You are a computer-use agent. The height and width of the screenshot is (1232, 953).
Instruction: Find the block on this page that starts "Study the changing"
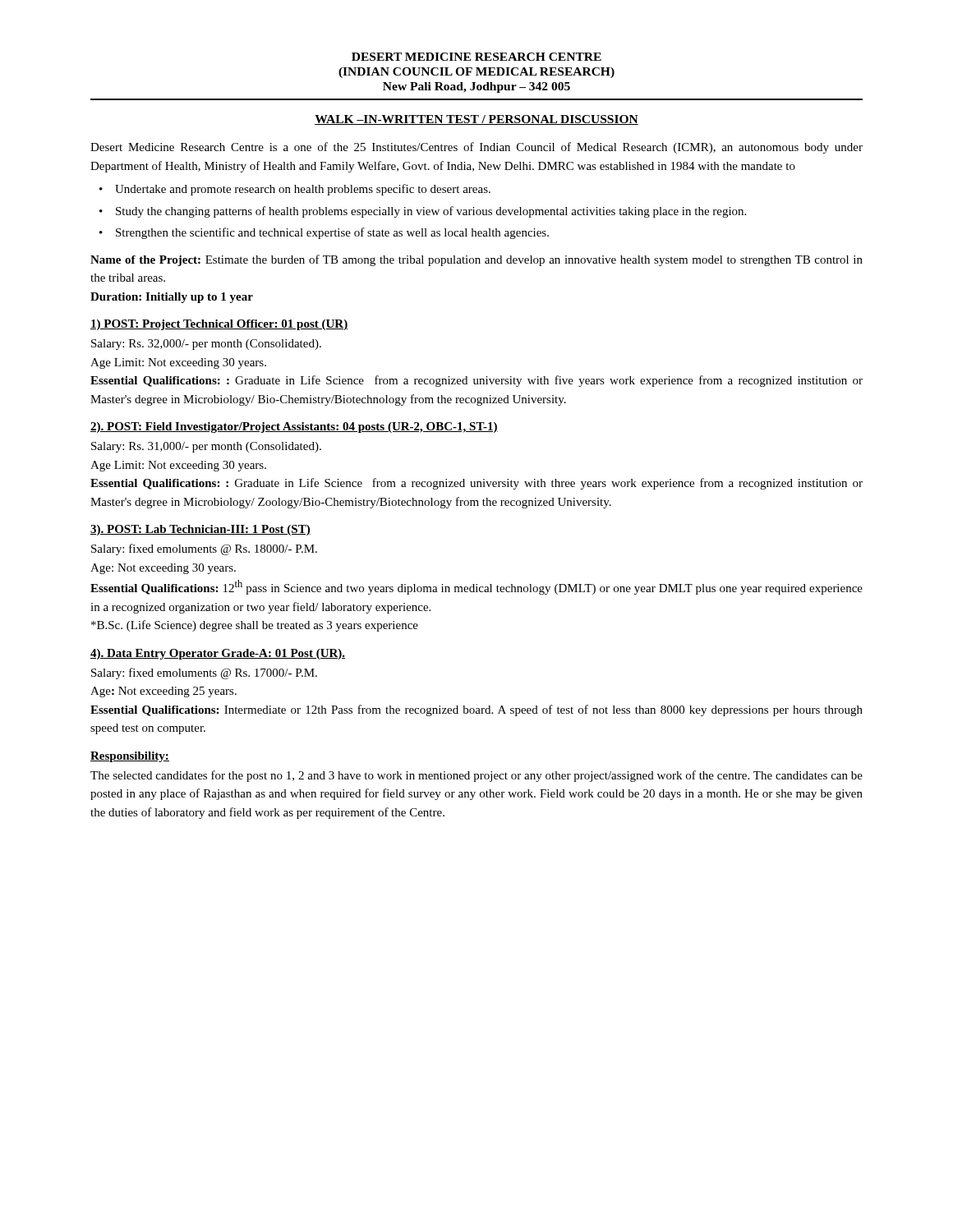(x=431, y=211)
